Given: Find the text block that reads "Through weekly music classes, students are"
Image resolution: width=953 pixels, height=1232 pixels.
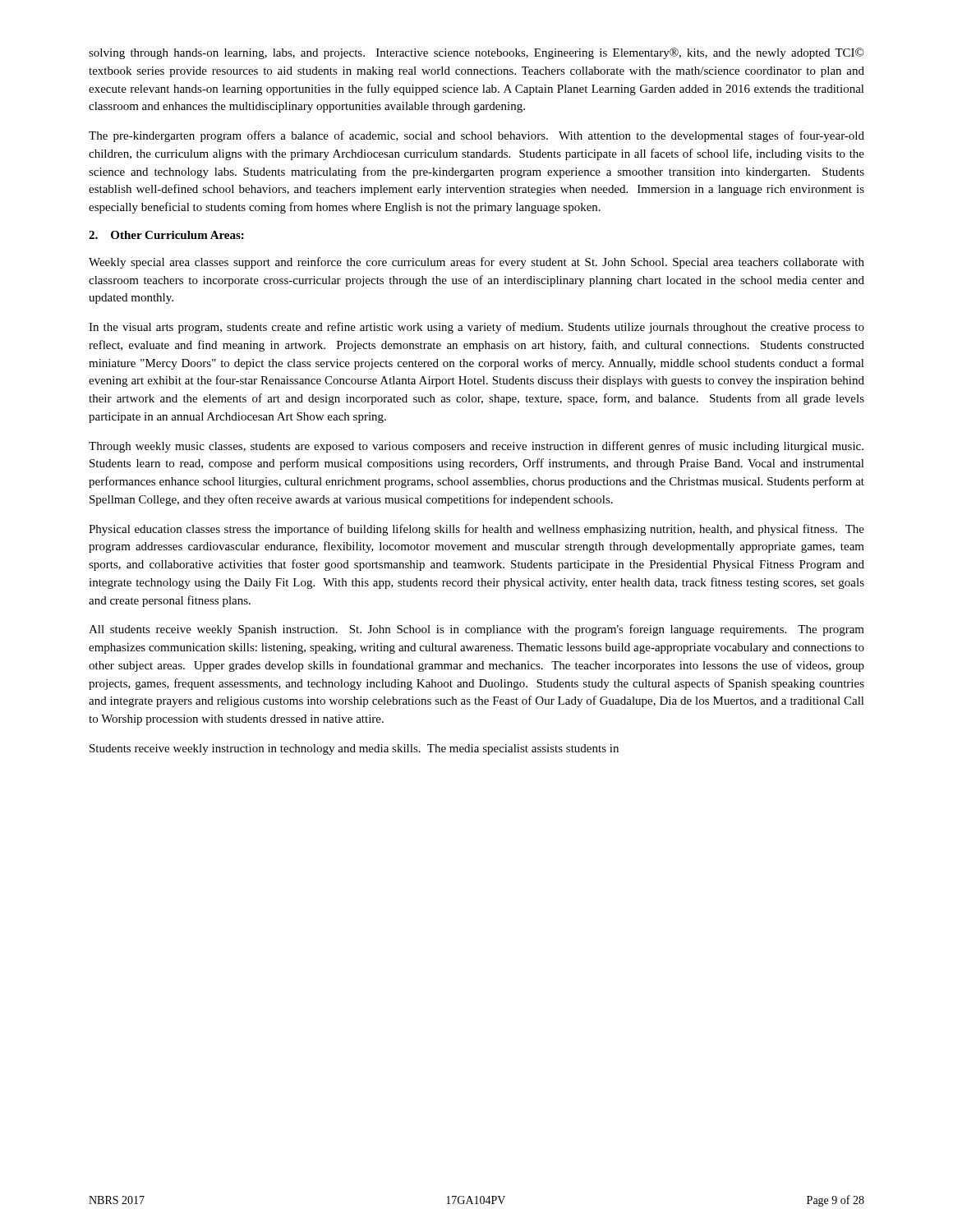Looking at the screenshot, I should click(x=476, y=472).
